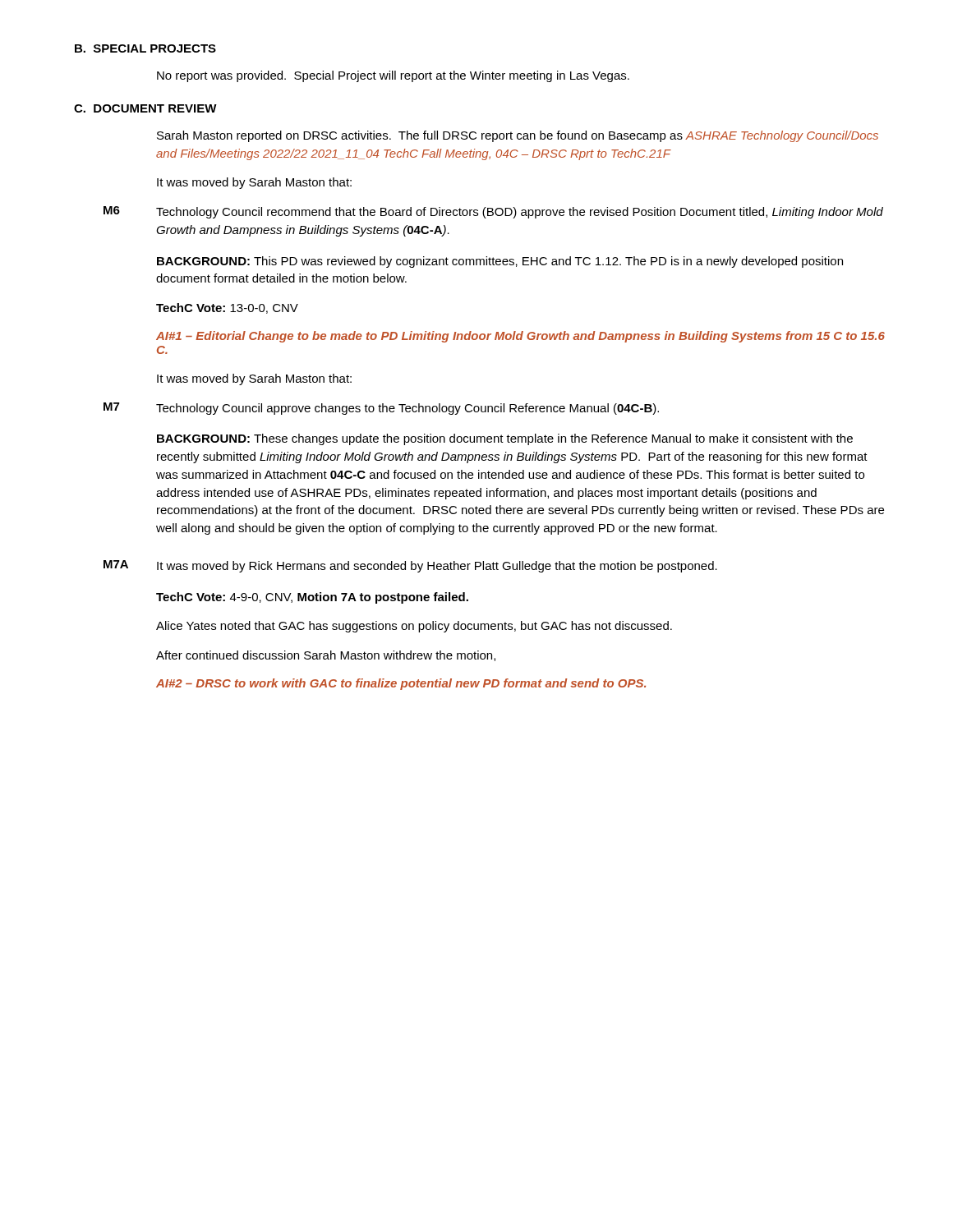The width and height of the screenshot is (953, 1232).
Task: Locate the passage starting "AI#1 – Editorial Change to be made to"
Action: [520, 342]
